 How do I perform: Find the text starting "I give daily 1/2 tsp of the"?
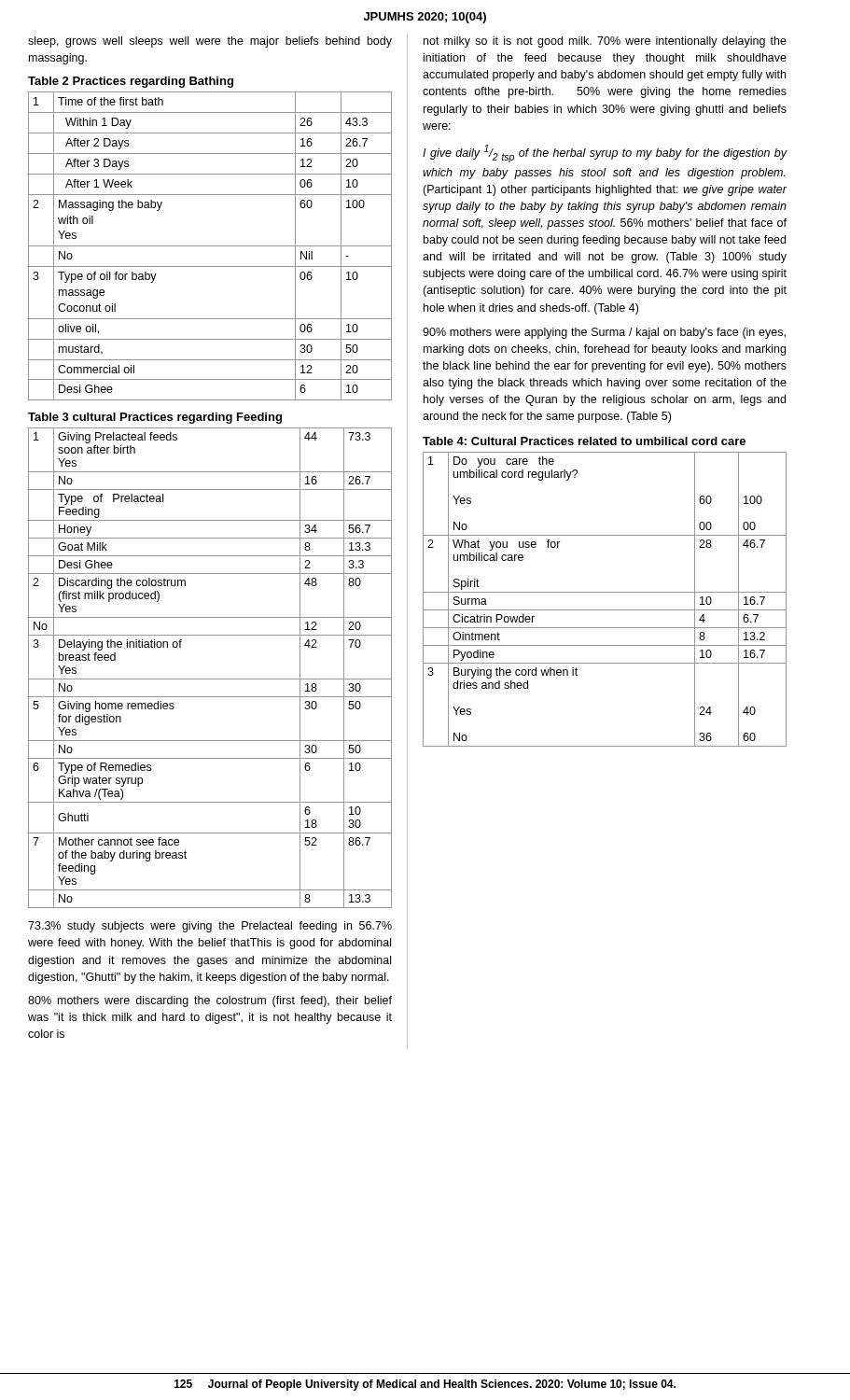pos(605,229)
